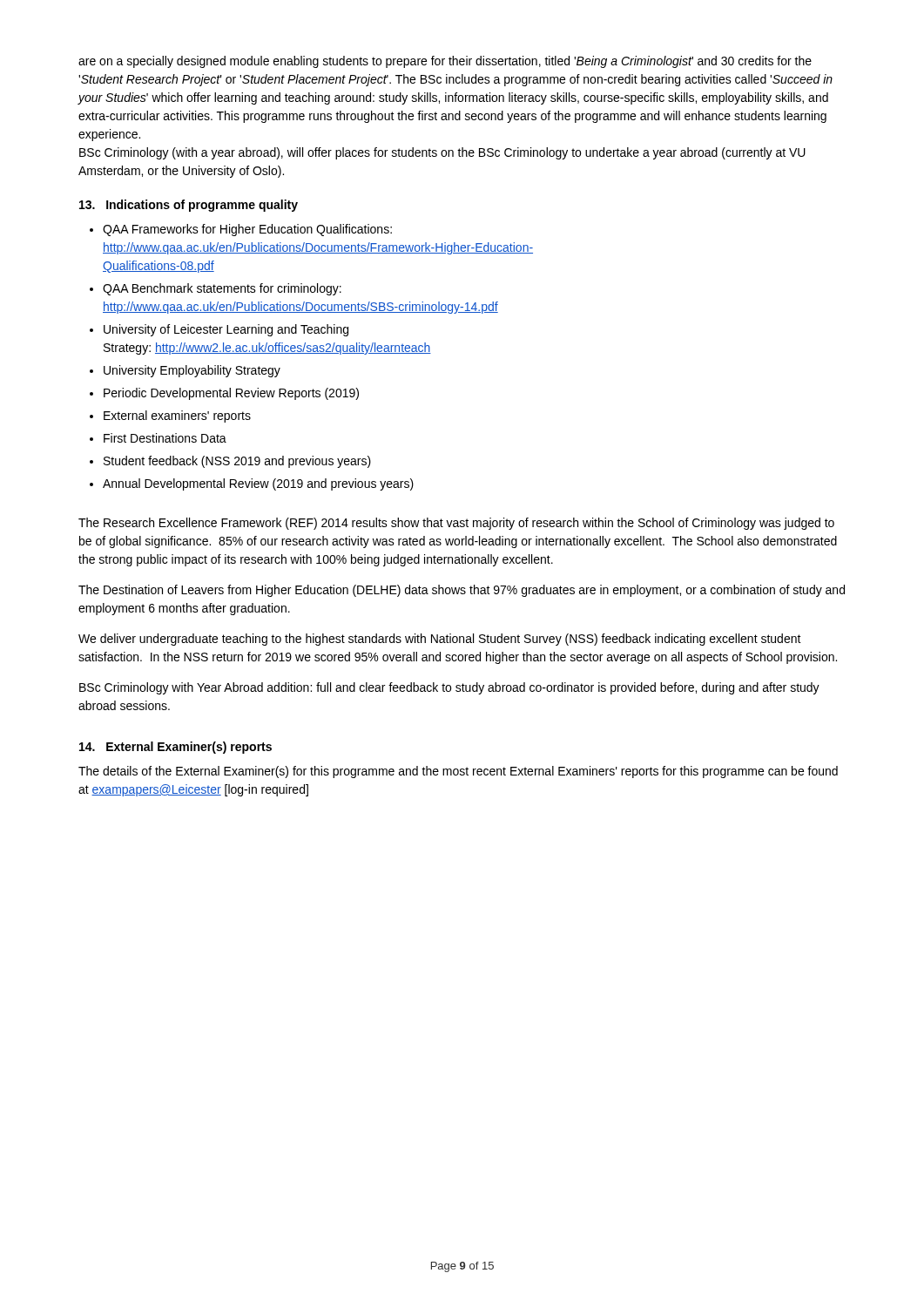Viewport: 924px width, 1307px height.
Task: Find the list item containing "QAA Frameworks for"
Action: (318, 247)
